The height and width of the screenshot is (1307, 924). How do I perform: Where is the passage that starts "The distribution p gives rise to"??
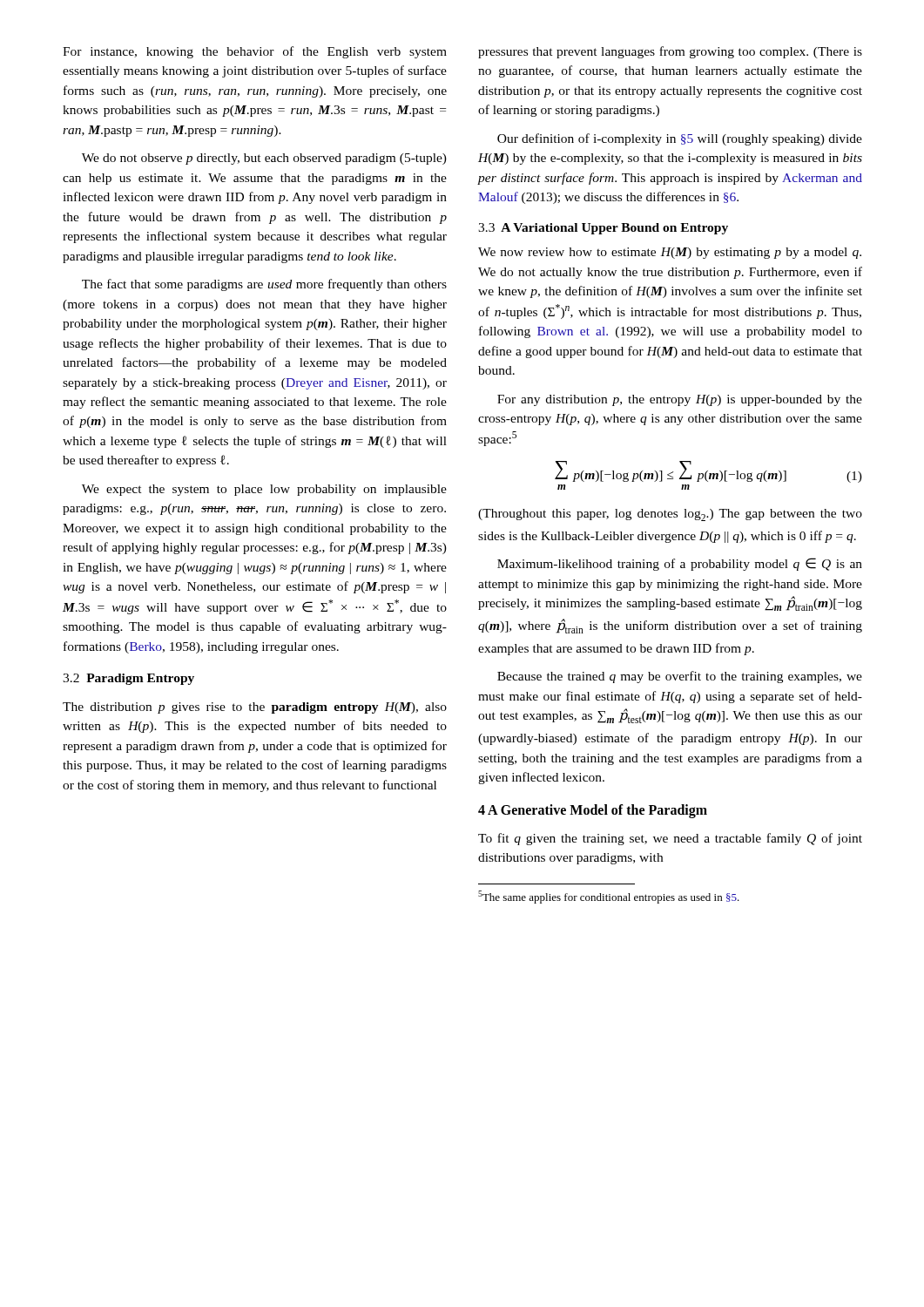(x=255, y=746)
